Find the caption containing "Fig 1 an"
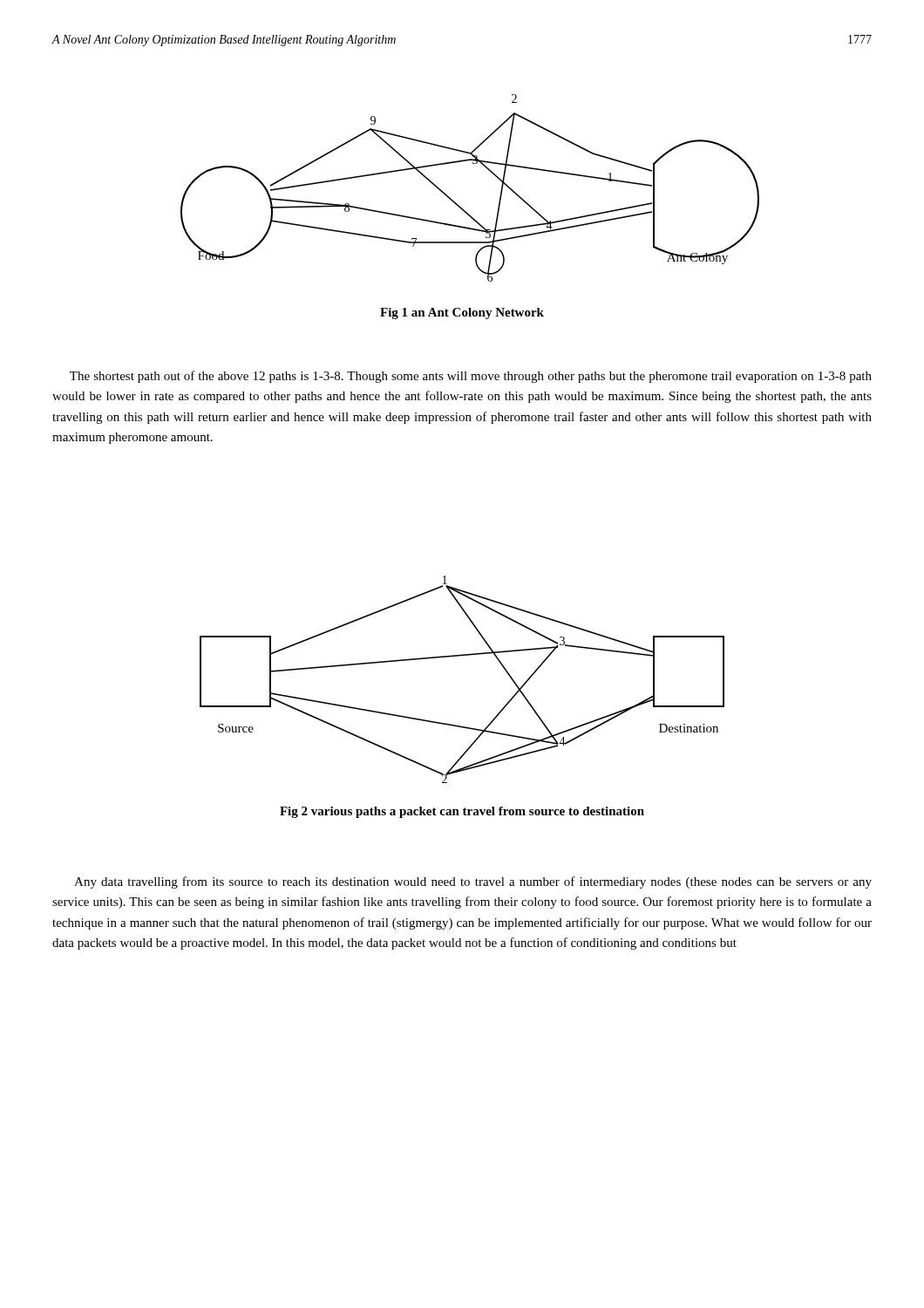The width and height of the screenshot is (924, 1308). pos(462,312)
